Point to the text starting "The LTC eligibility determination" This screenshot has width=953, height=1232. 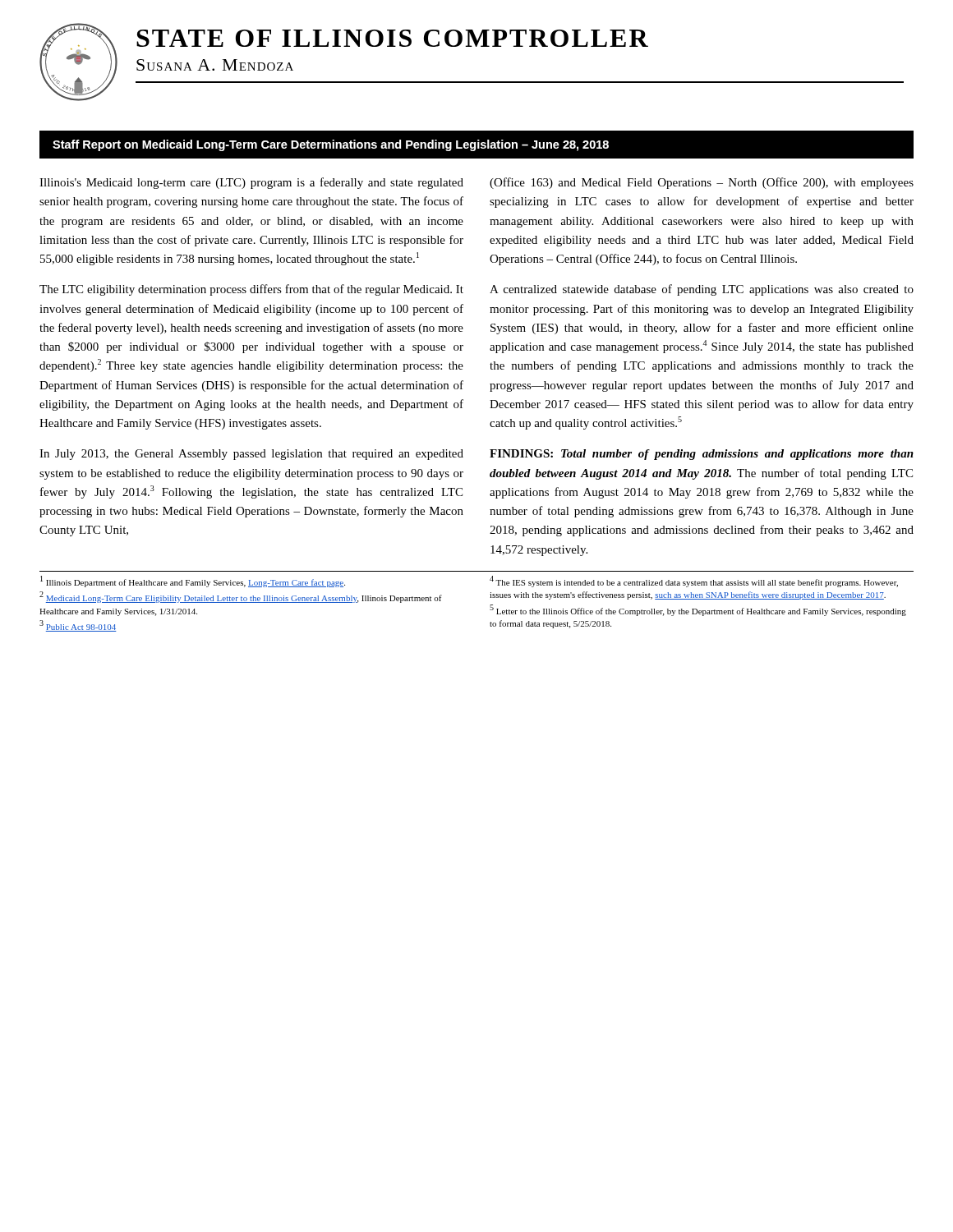pyautogui.click(x=251, y=357)
